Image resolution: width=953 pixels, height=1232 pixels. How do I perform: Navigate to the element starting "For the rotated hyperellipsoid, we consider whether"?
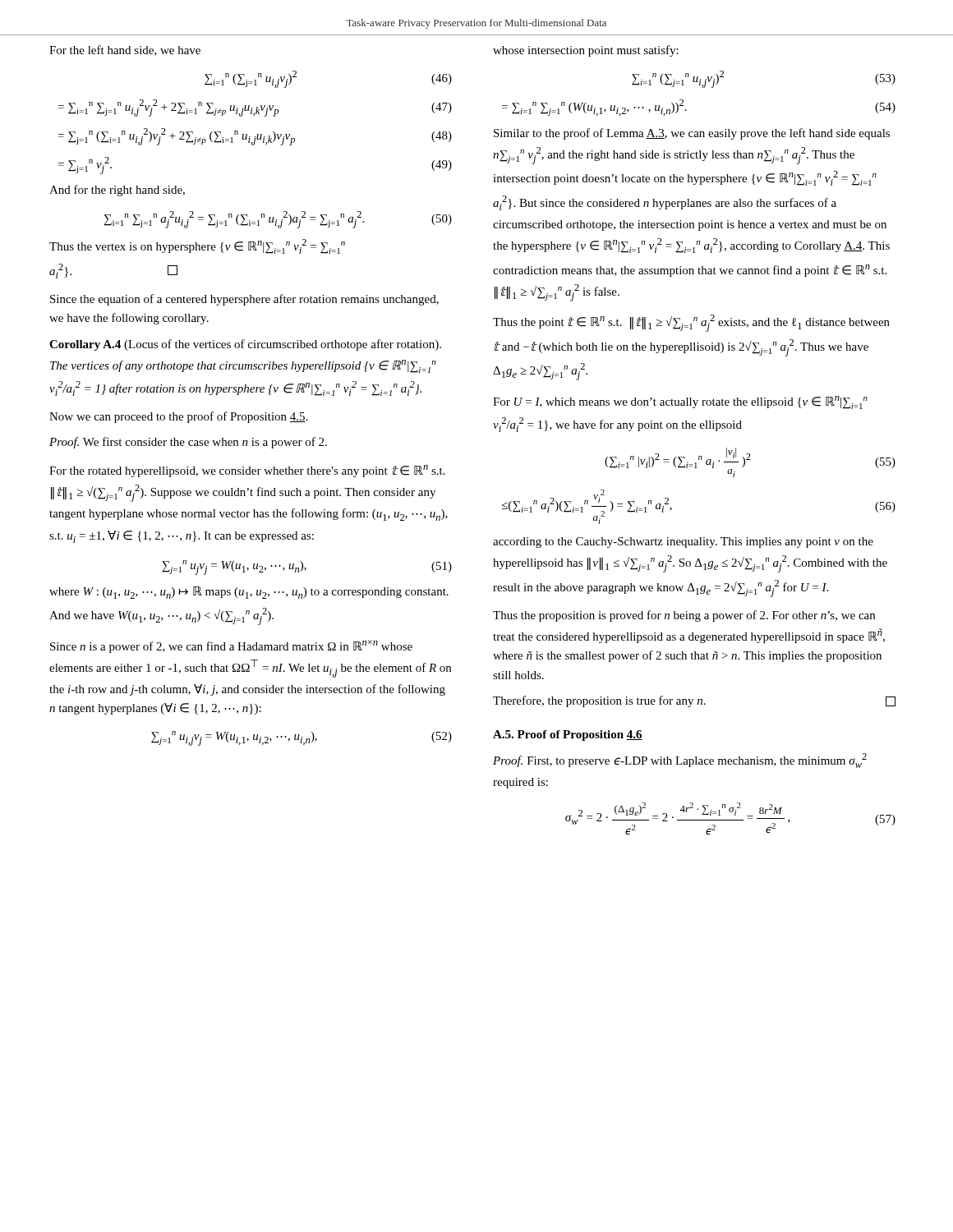(x=249, y=503)
